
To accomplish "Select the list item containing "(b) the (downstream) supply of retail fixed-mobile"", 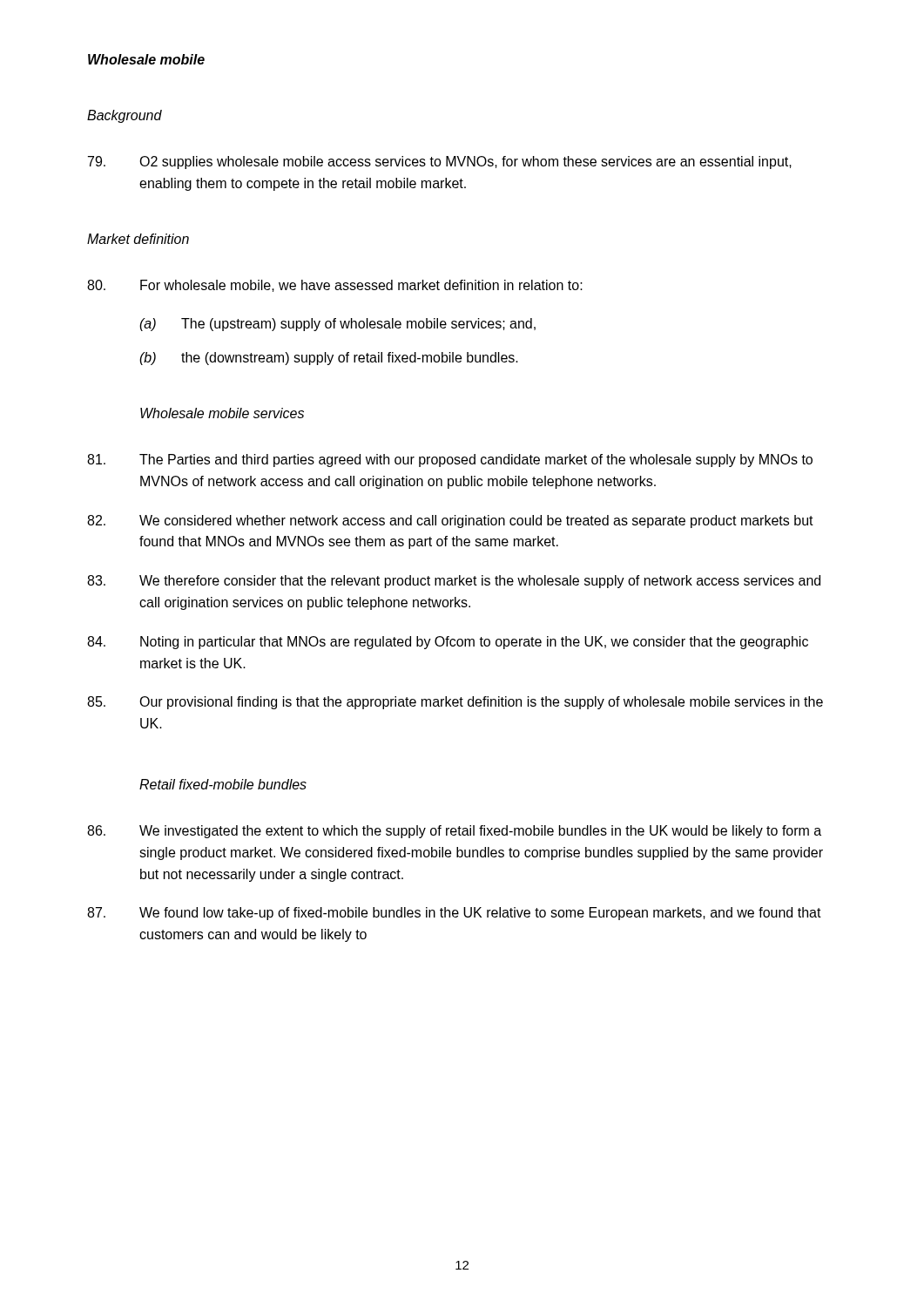I will [488, 359].
